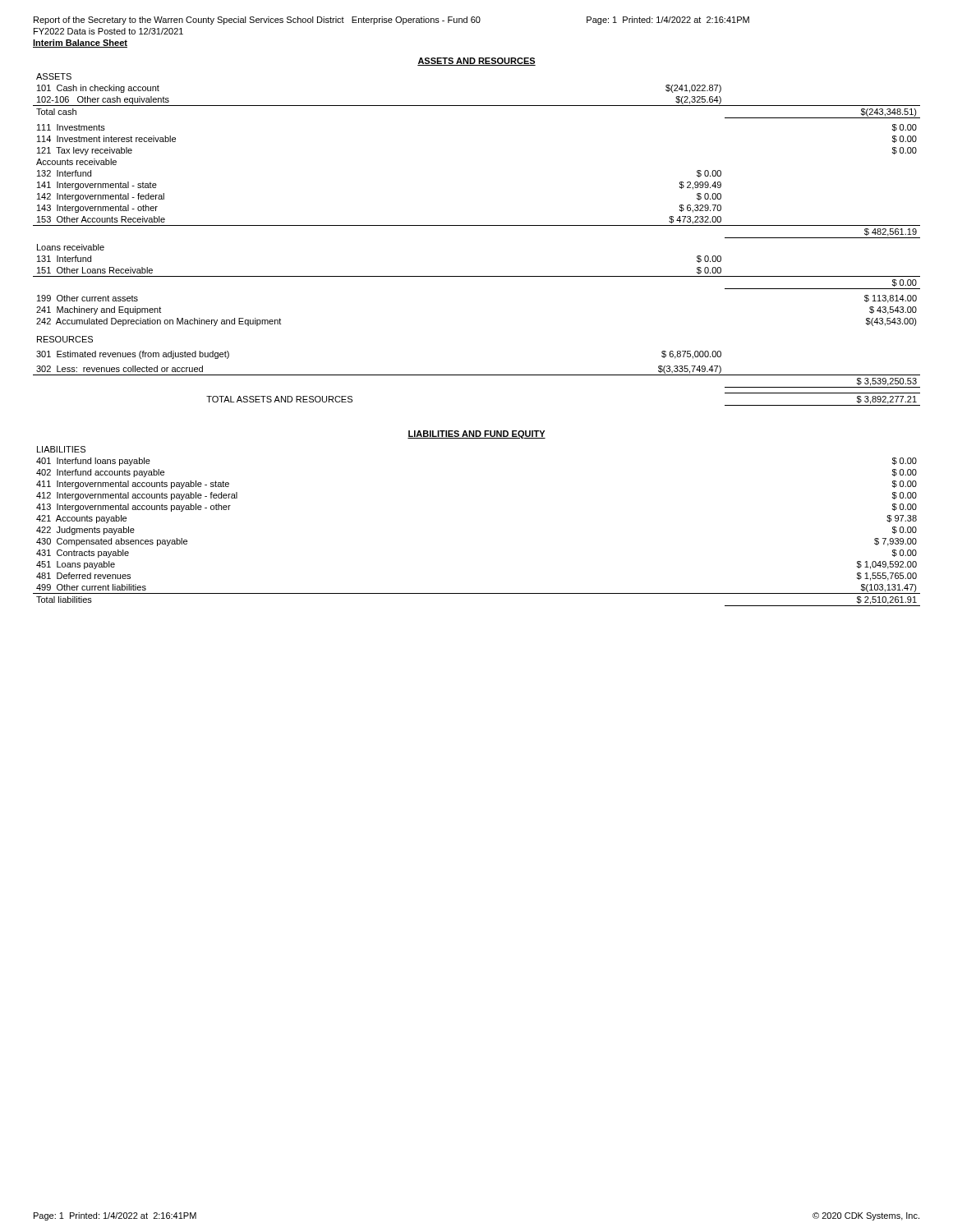Find the table that mentions "$ 6,875,000.00"
The height and width of the screenshot is (1232, 953).
pyautogui.click(x=476, y=238)
